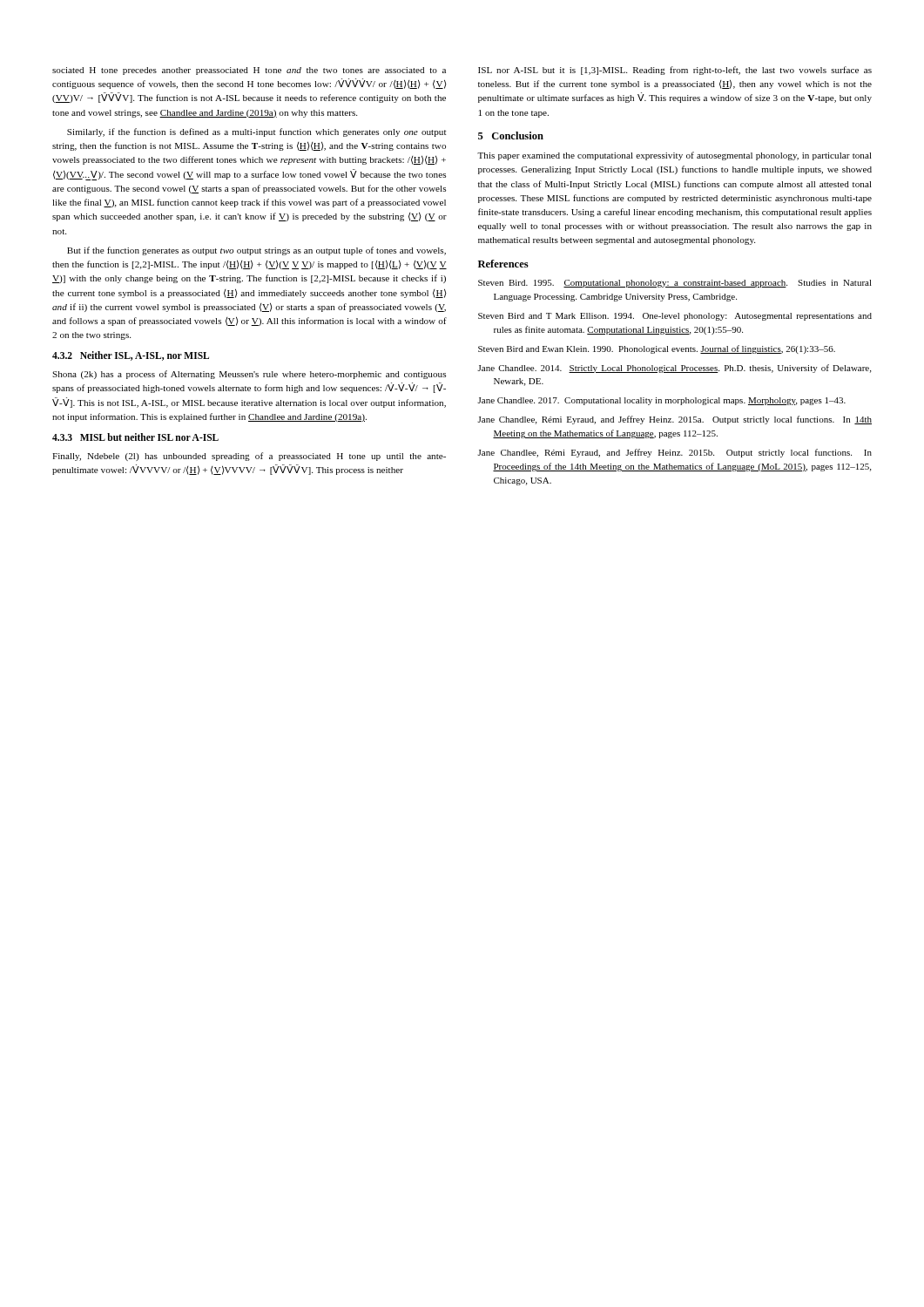Select the text block that reads "Similarly, if the function is defined as"

(x=249, y=181)
